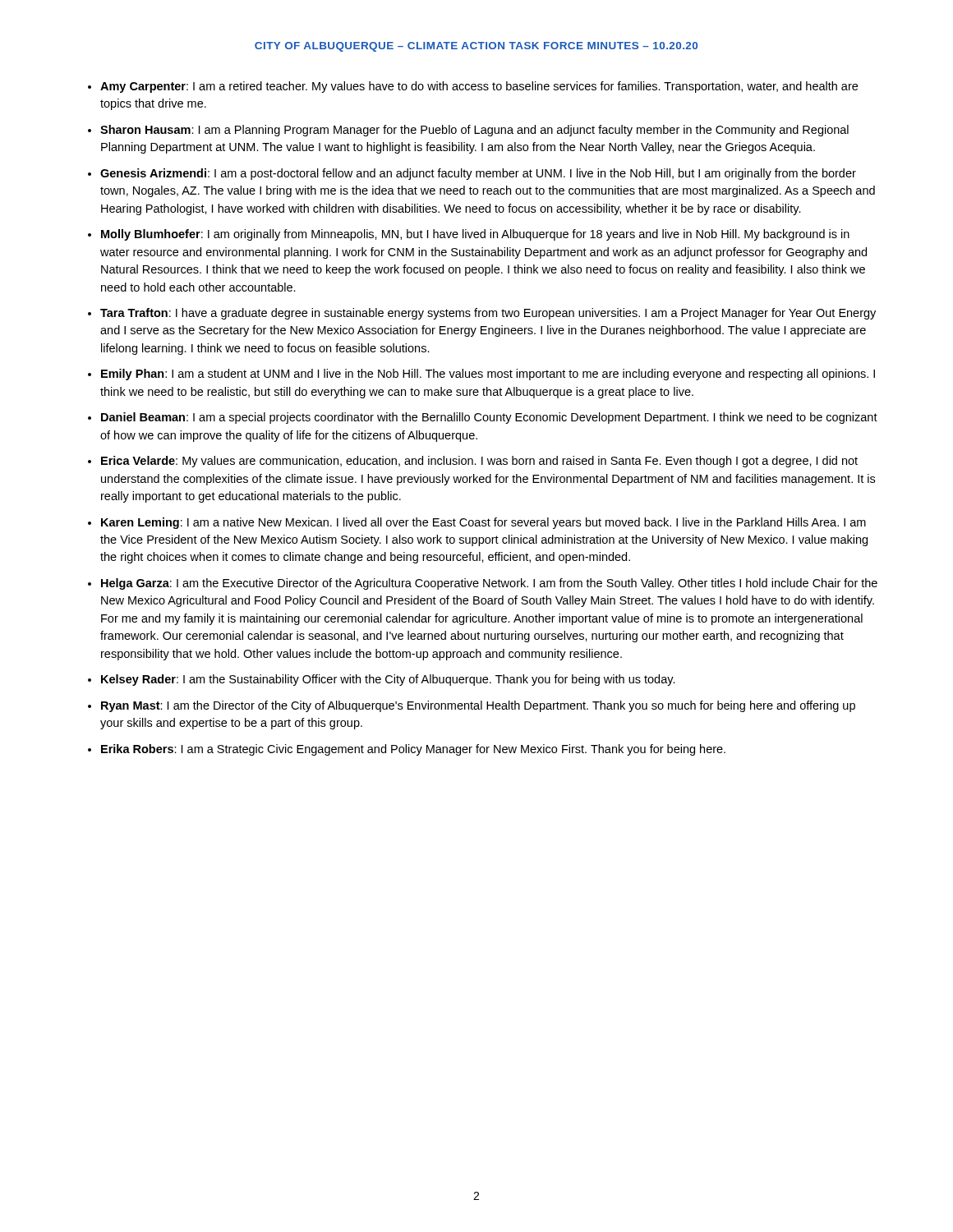Point to the text starting "Kelsey Rader: I"
Viewport: 953px width, 1232px height.
click(388, 679)
